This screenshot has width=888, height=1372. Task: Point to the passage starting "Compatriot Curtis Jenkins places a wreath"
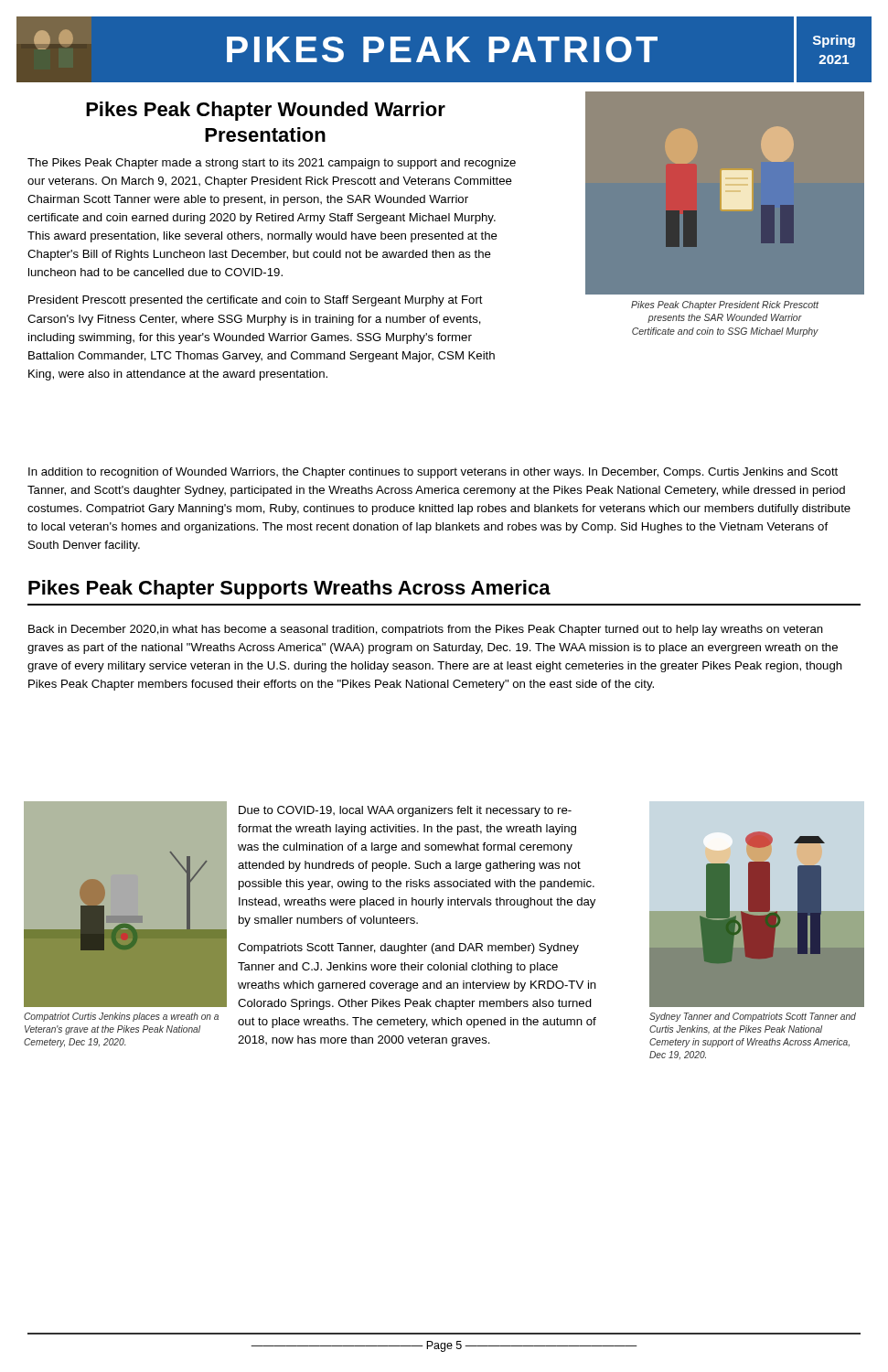coord(121,1029)
